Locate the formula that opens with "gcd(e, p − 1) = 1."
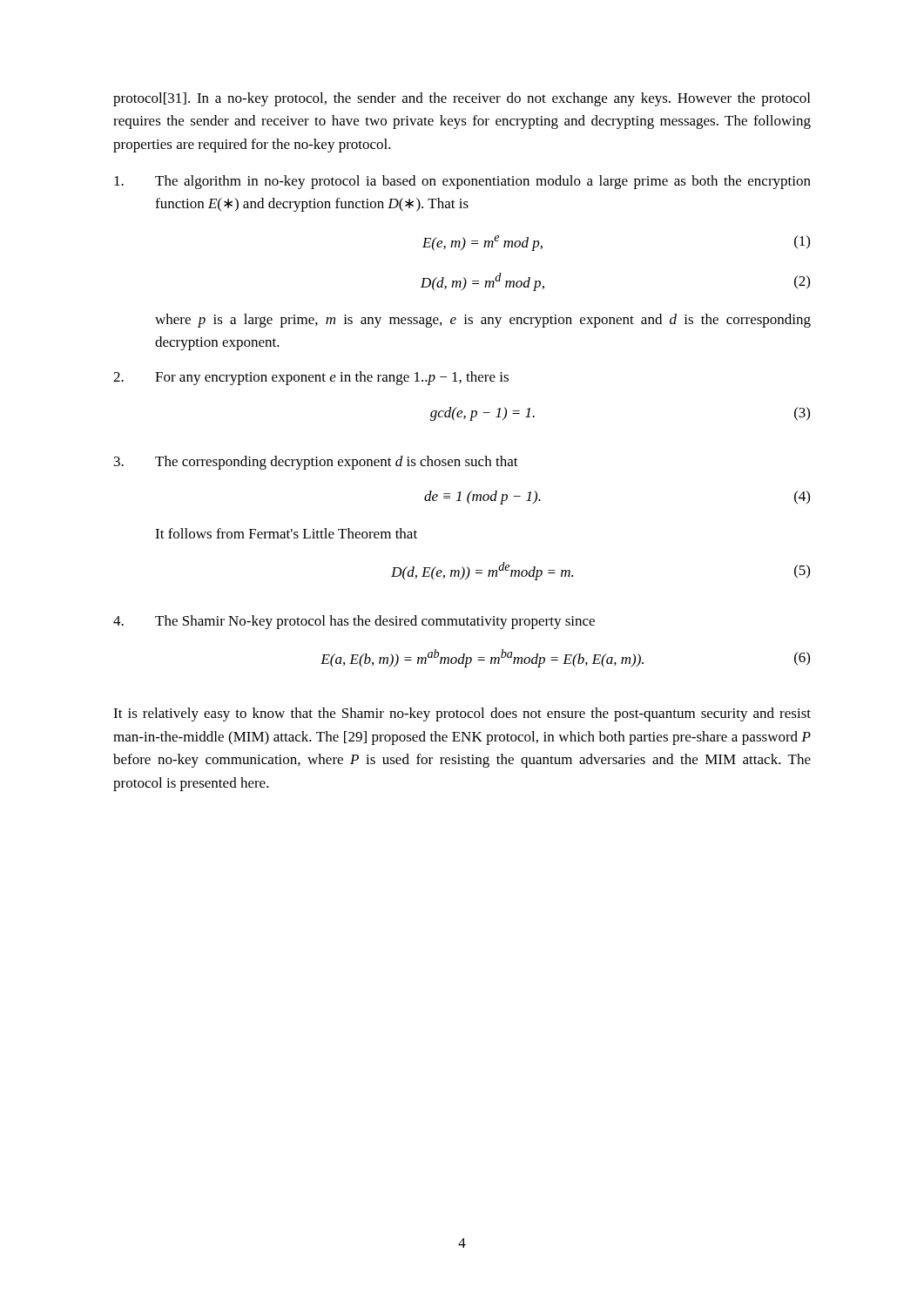Viewport: 924px width, 1307px height. [x=472, y=413]
